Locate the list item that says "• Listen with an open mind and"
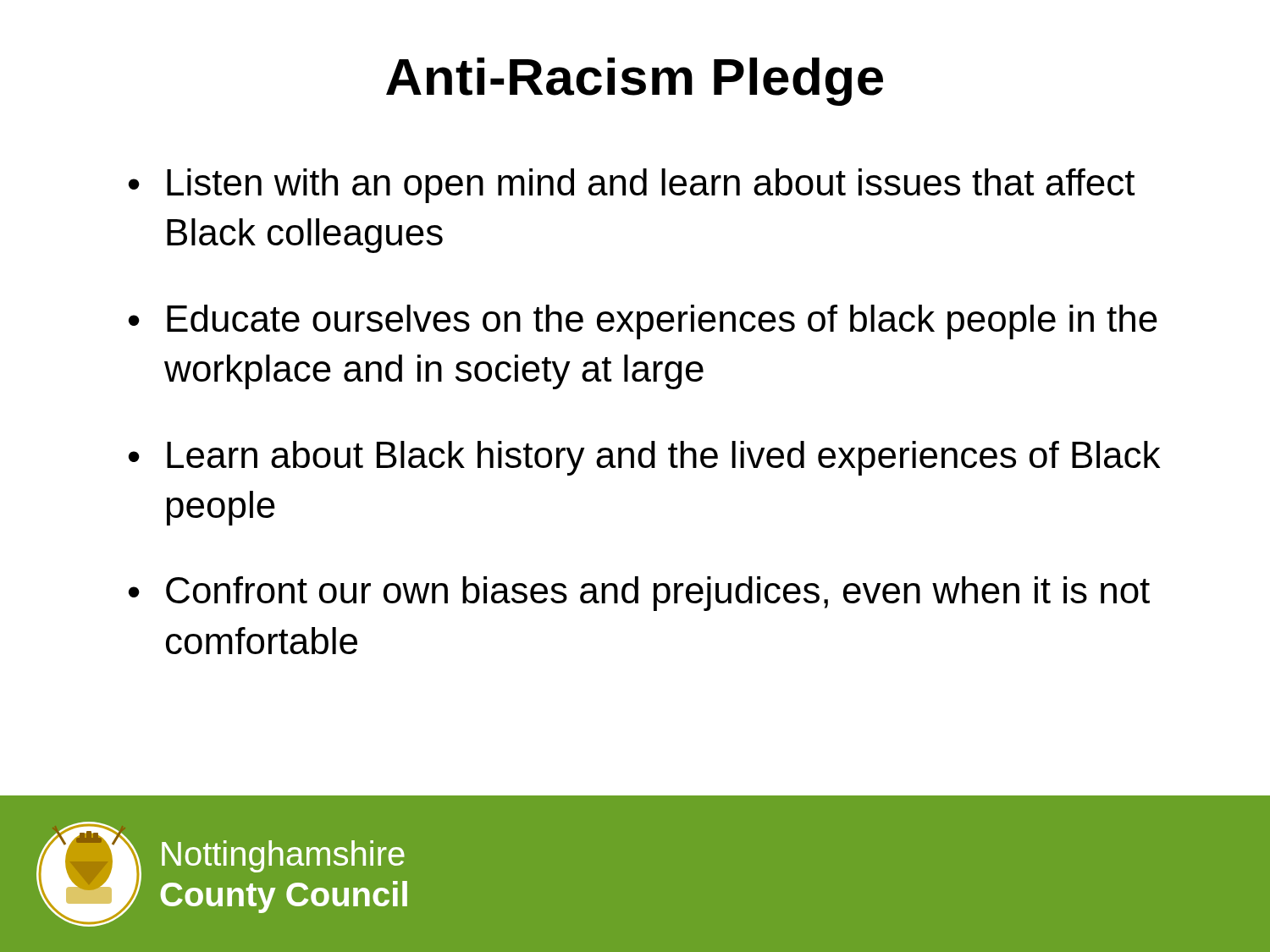Viewport: 1270px width, 952px height. [660, 208]
